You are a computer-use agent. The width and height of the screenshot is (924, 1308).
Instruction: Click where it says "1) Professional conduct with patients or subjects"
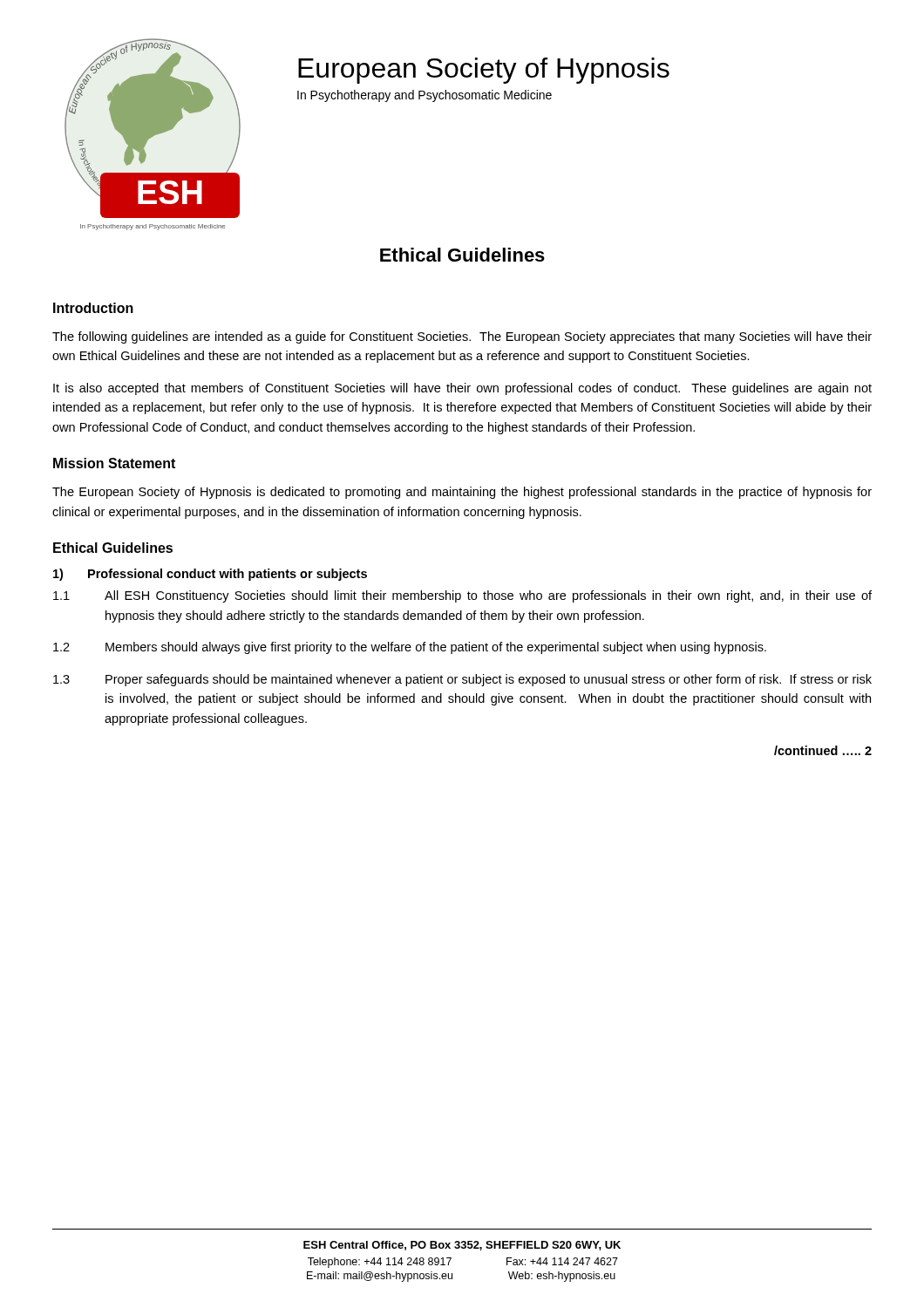[210, 575]
